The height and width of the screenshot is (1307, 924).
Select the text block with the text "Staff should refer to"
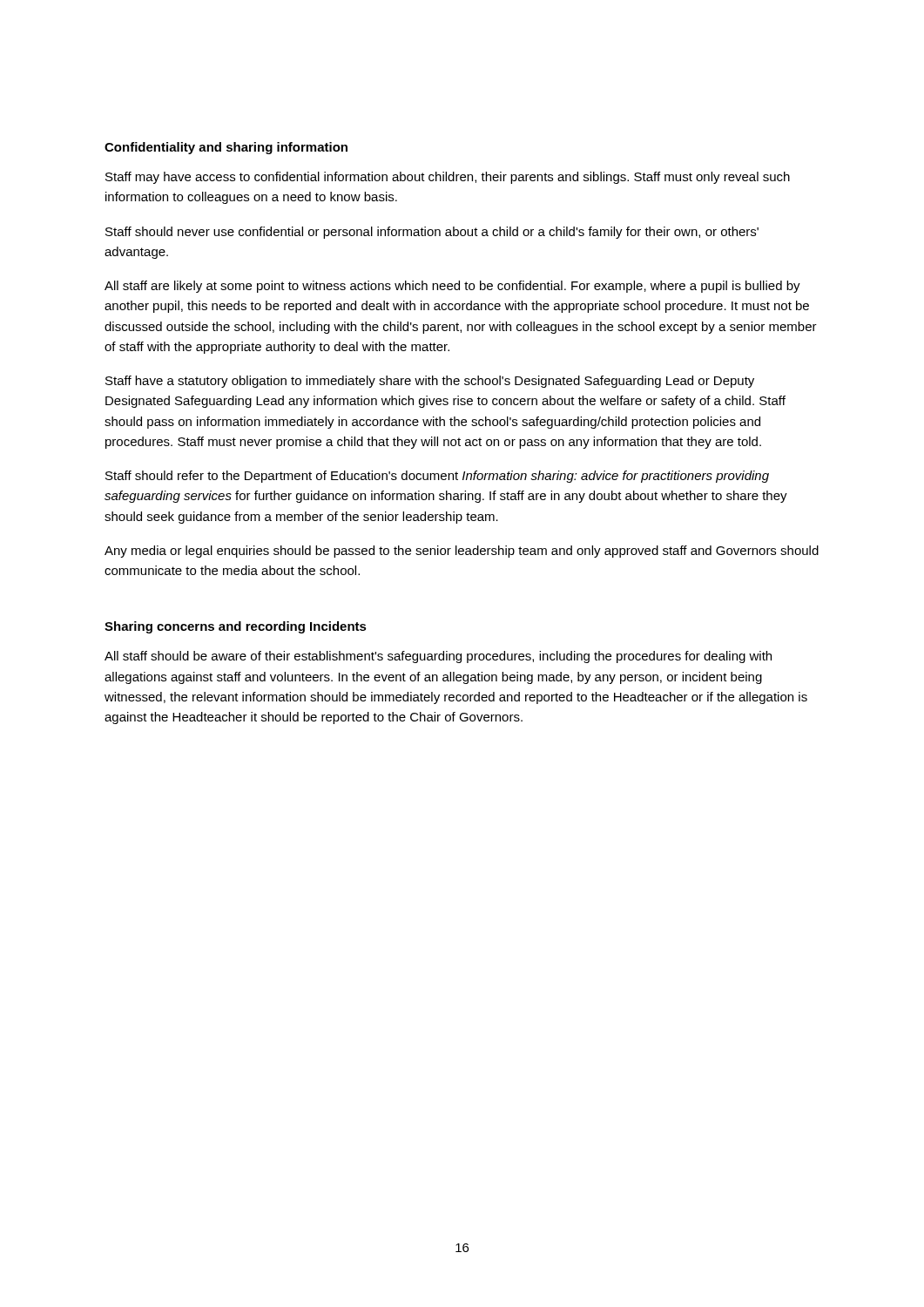446,496
